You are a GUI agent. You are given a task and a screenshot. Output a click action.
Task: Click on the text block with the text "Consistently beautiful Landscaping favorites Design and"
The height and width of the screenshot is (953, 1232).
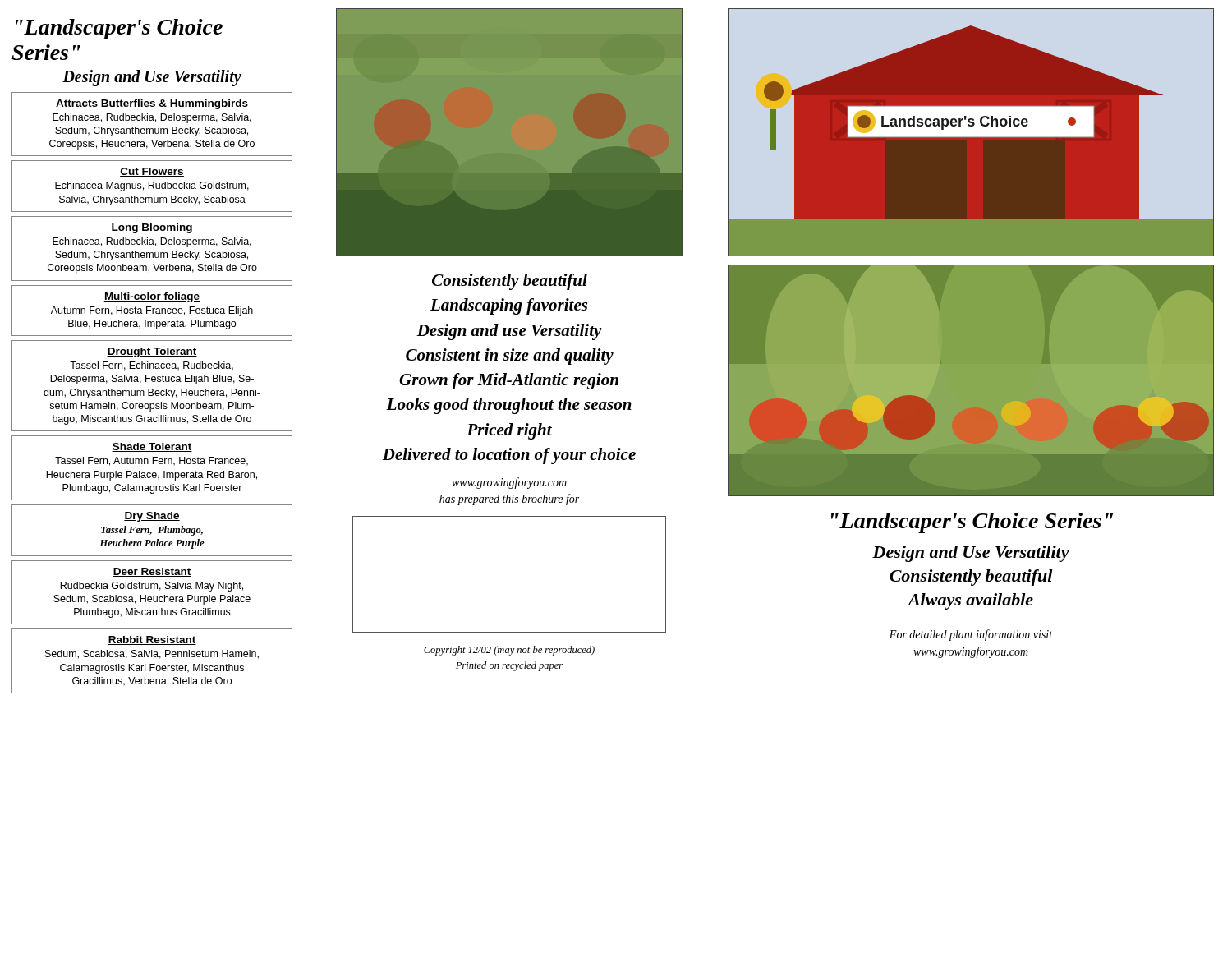[x=509, y=367]
